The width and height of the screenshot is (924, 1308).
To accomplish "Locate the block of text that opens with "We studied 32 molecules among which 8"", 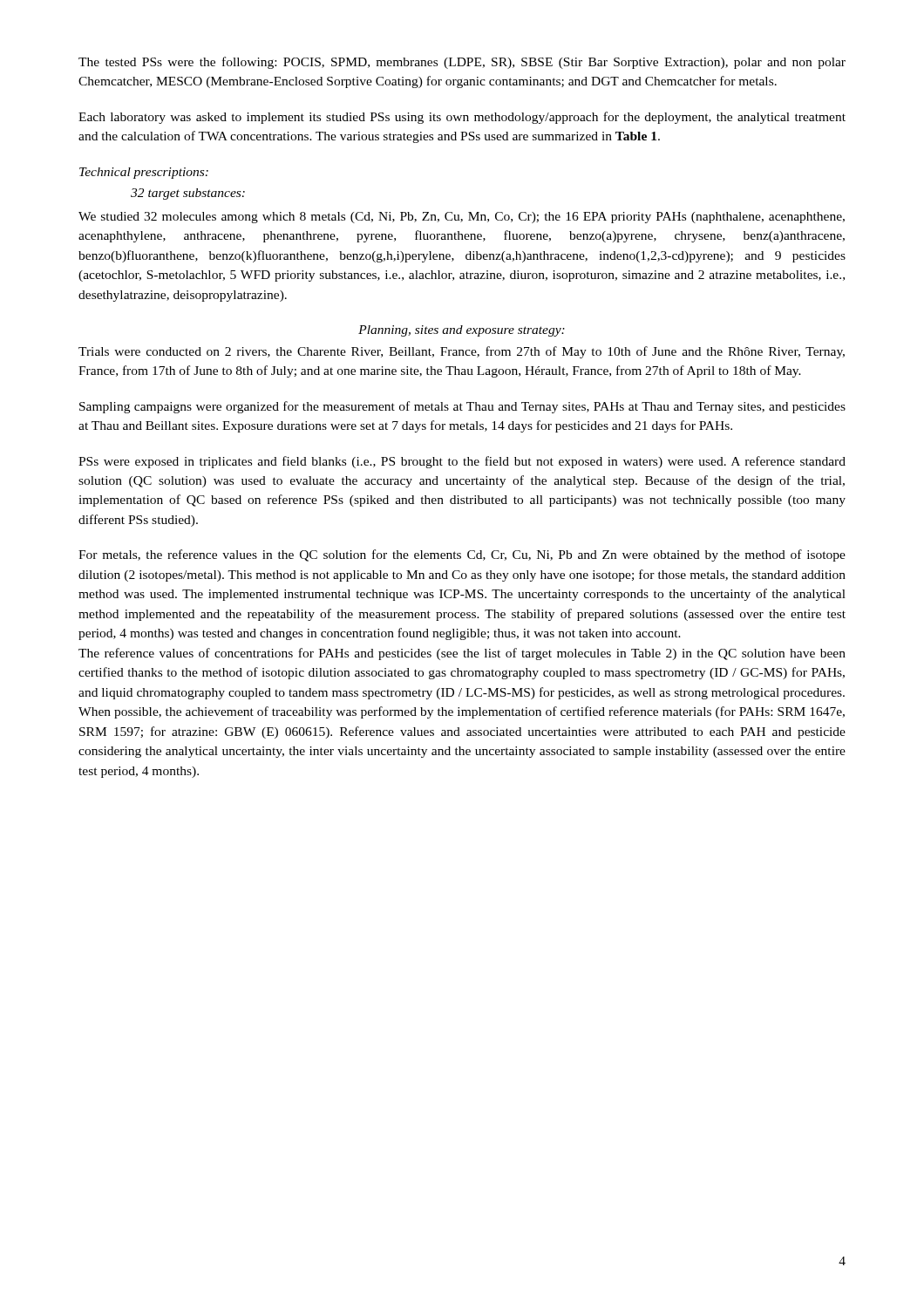I will (x=462, y=255).
